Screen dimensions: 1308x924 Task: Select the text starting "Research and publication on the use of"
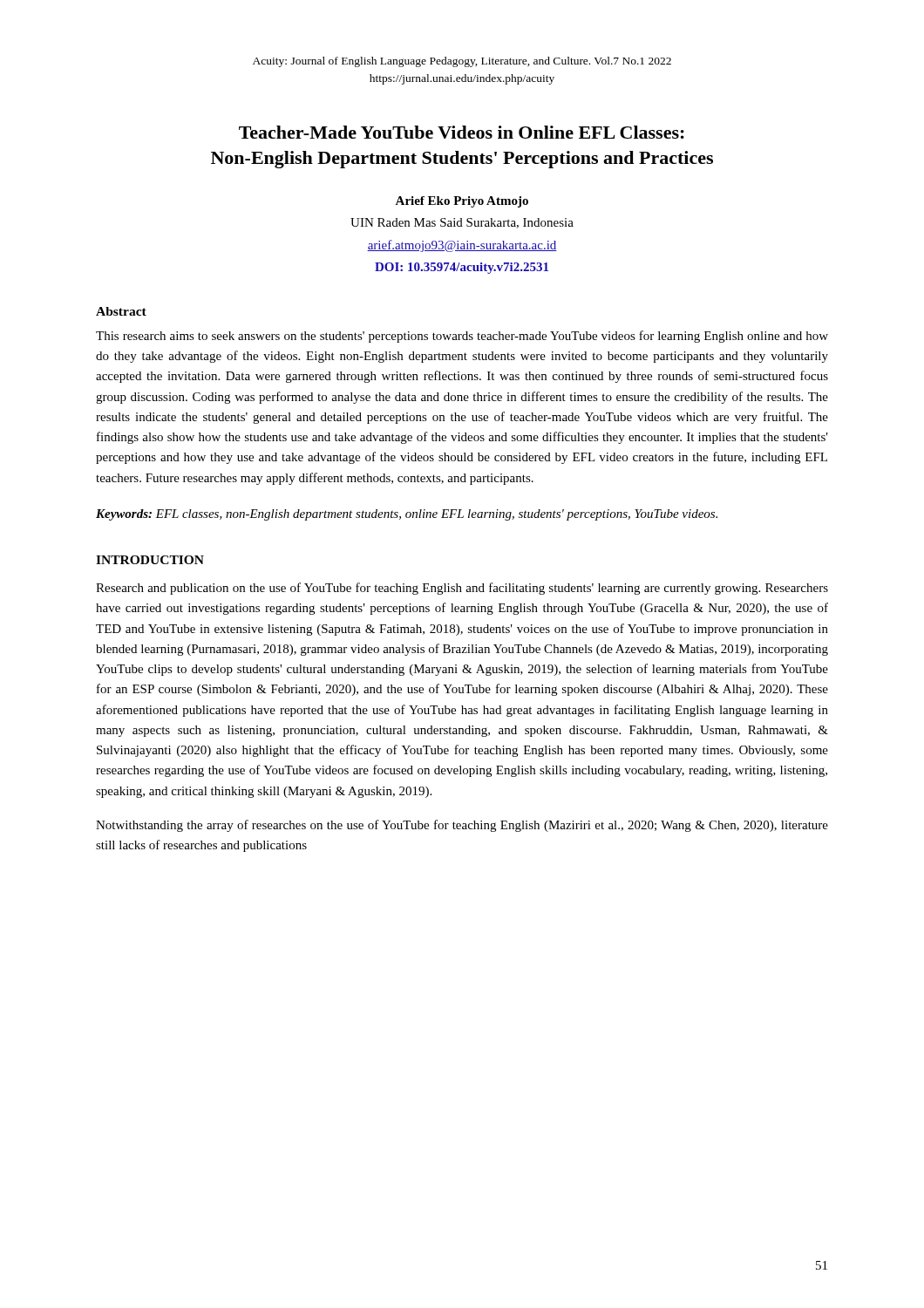[462, 689]
